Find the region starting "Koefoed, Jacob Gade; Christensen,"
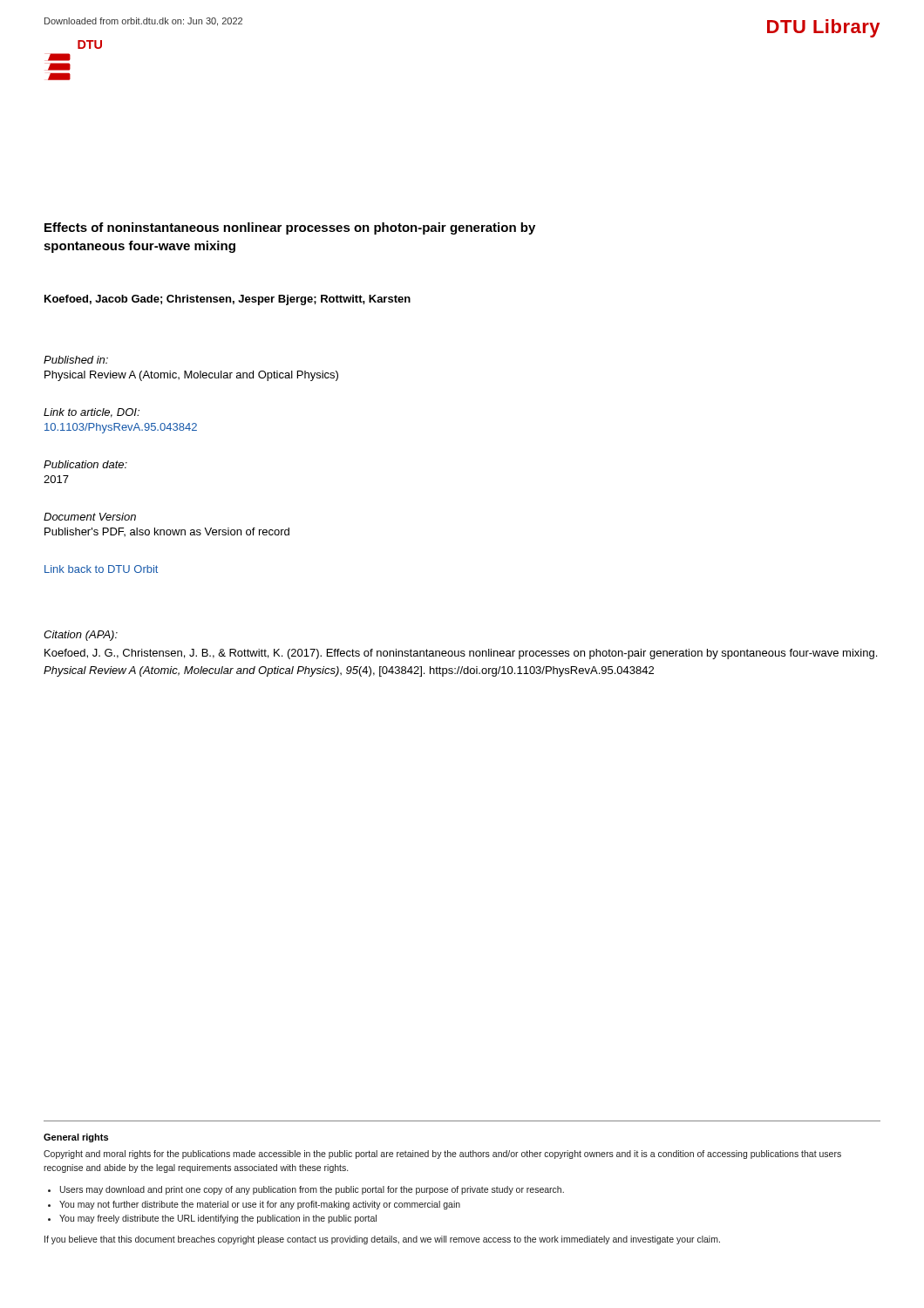Screen dimensions: 1308x924 point(228,300)
